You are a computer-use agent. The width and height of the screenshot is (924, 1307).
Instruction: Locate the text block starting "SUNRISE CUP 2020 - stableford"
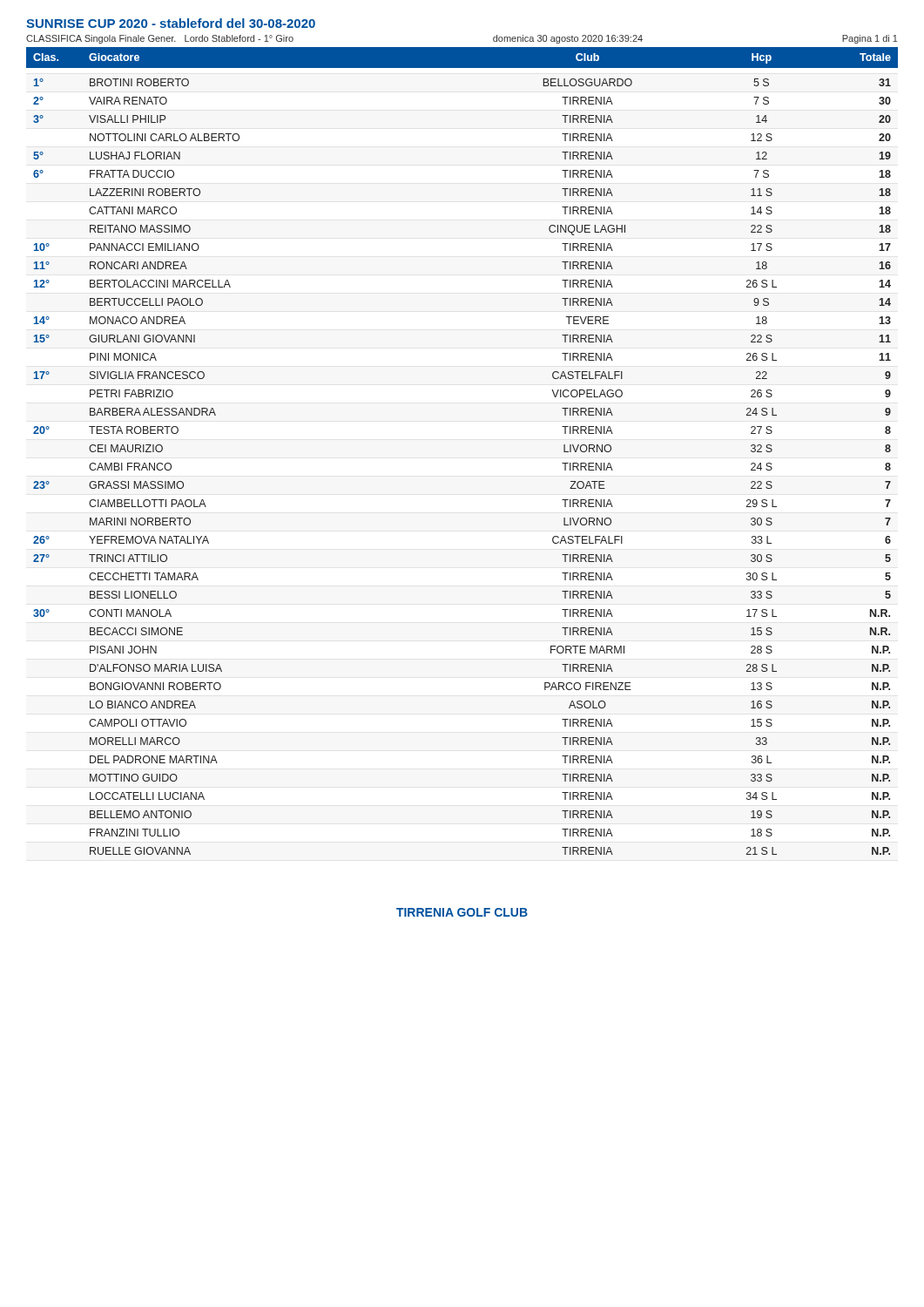pyautogui.click(x=171, y=23)
